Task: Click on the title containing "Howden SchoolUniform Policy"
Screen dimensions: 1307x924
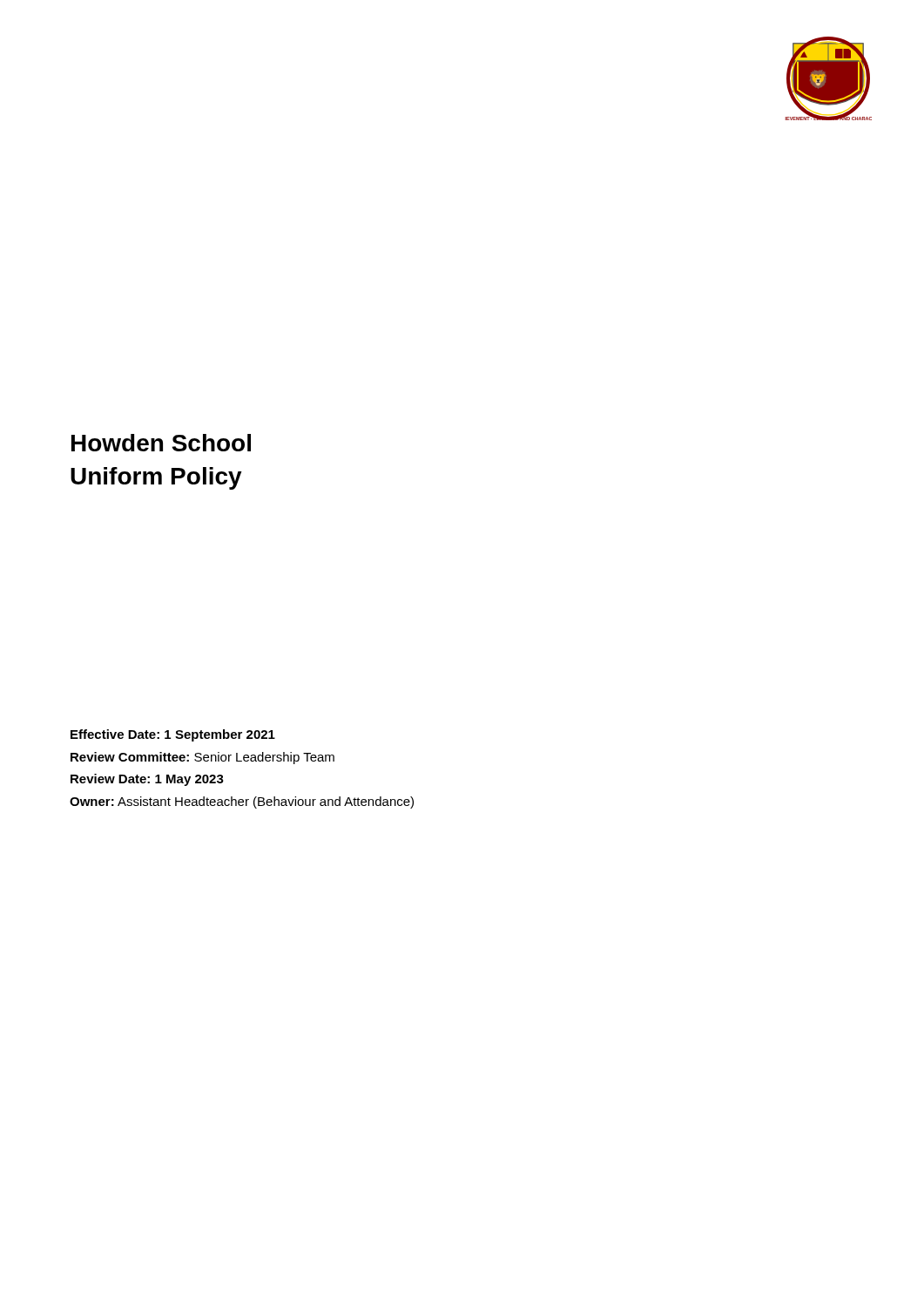Action: [x=161, y=460]
